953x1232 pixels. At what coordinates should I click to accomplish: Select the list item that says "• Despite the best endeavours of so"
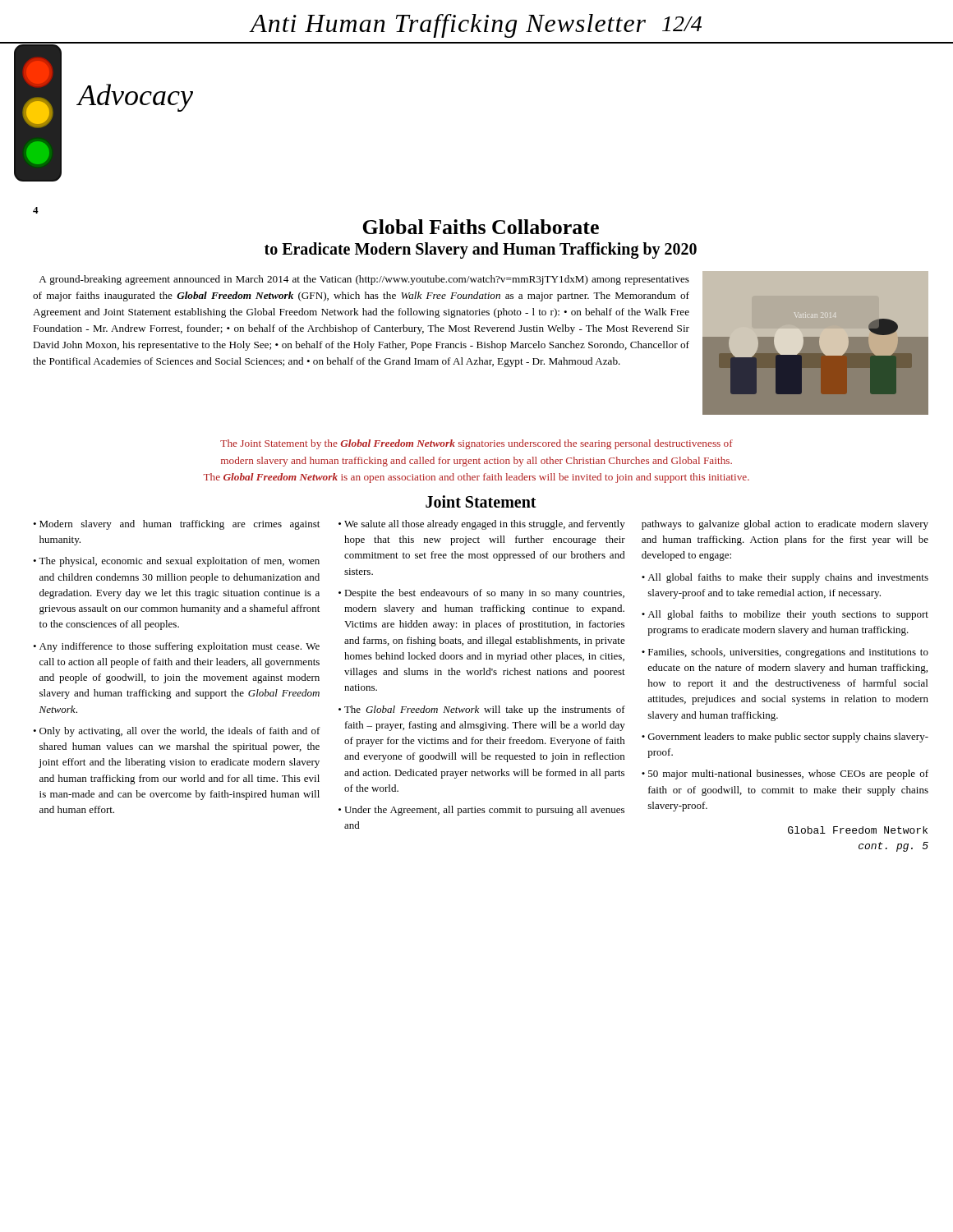pyautogui.click(x=481, y=640)
